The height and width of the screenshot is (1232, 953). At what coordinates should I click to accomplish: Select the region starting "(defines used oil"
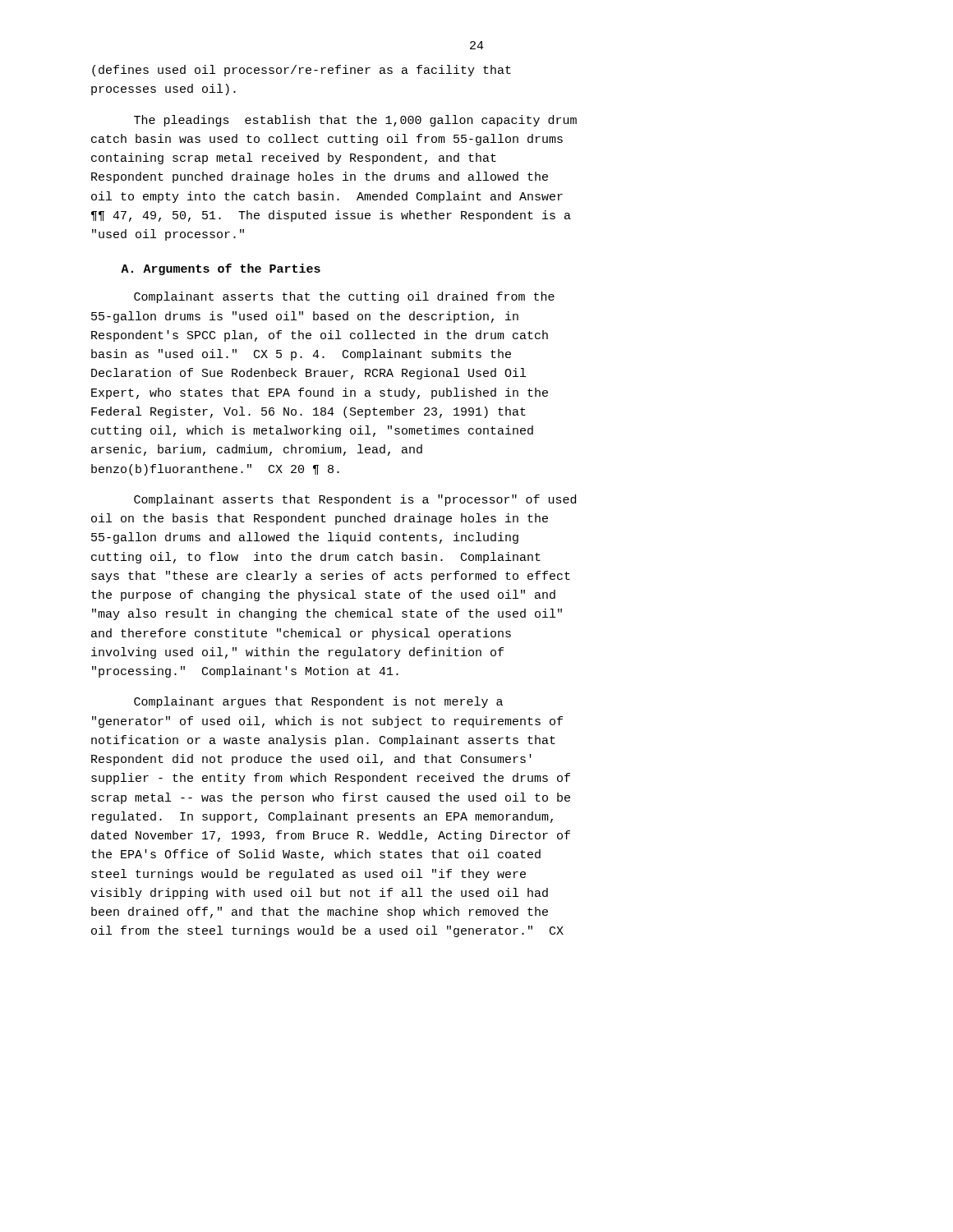[x=301, y=81]
